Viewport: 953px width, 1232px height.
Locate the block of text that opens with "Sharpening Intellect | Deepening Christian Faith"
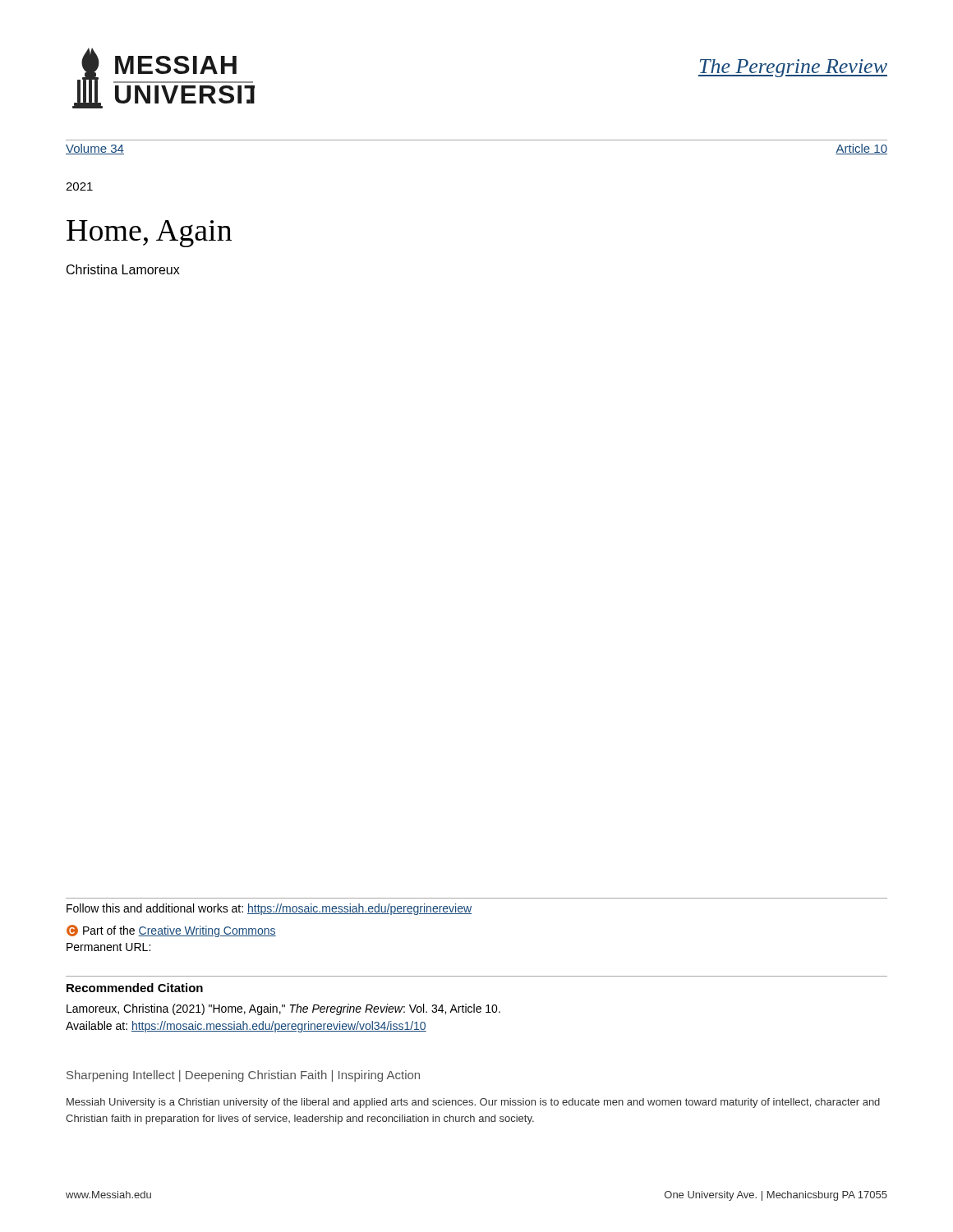243,1075
